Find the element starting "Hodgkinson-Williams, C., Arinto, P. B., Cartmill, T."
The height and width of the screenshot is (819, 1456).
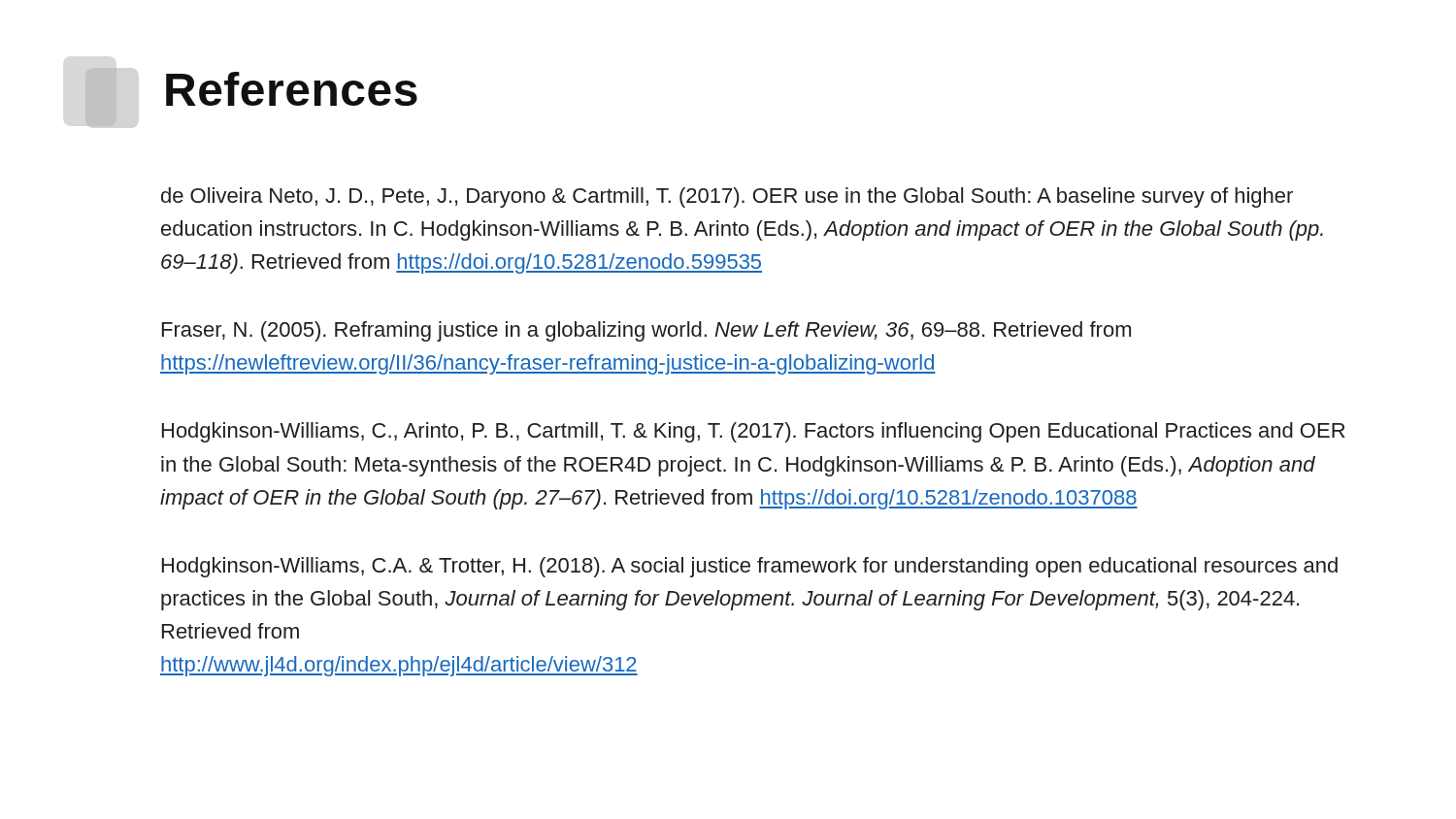tap(753, 464)
